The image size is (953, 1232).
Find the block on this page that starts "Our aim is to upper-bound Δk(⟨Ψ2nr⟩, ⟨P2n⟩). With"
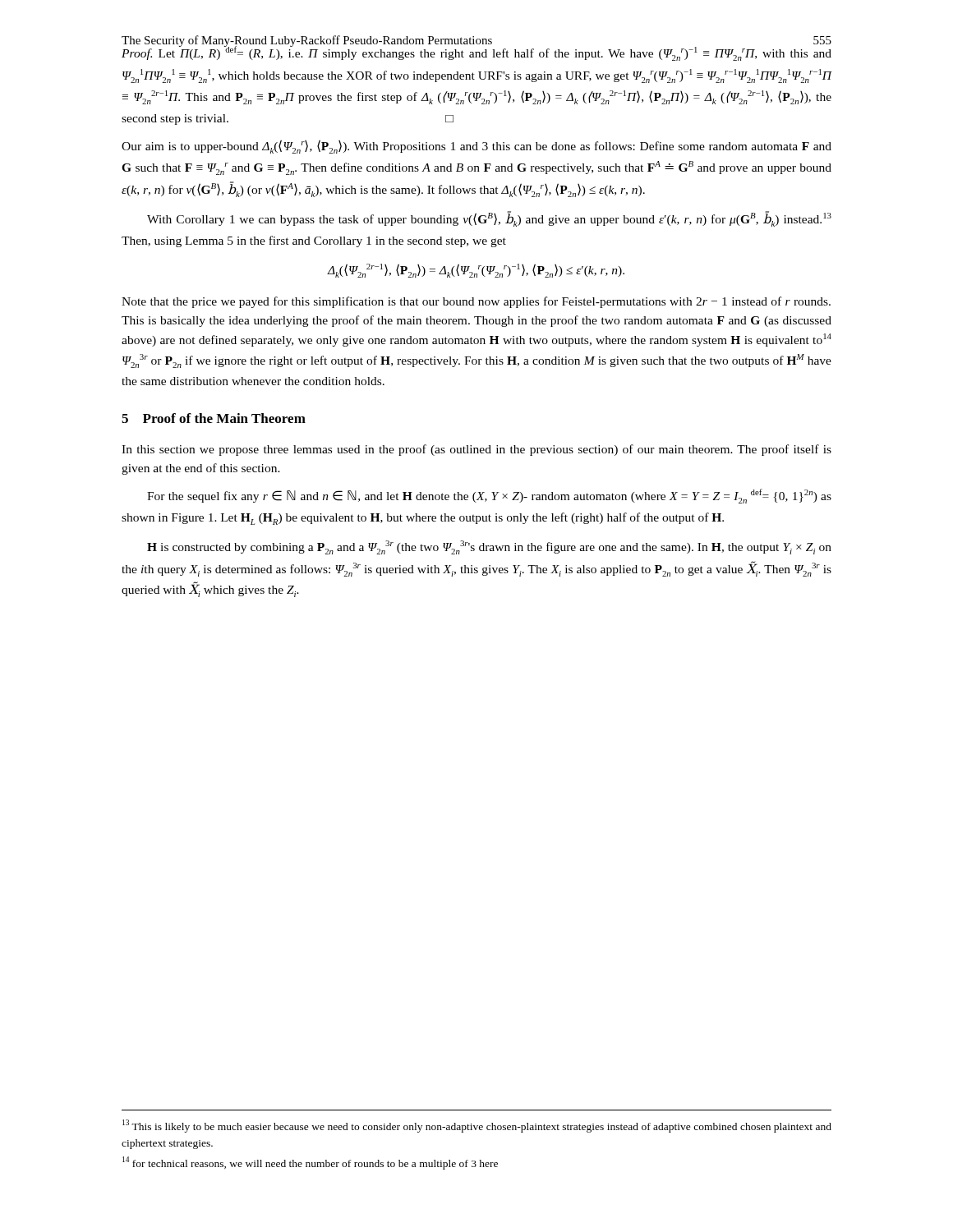(476, 168)
